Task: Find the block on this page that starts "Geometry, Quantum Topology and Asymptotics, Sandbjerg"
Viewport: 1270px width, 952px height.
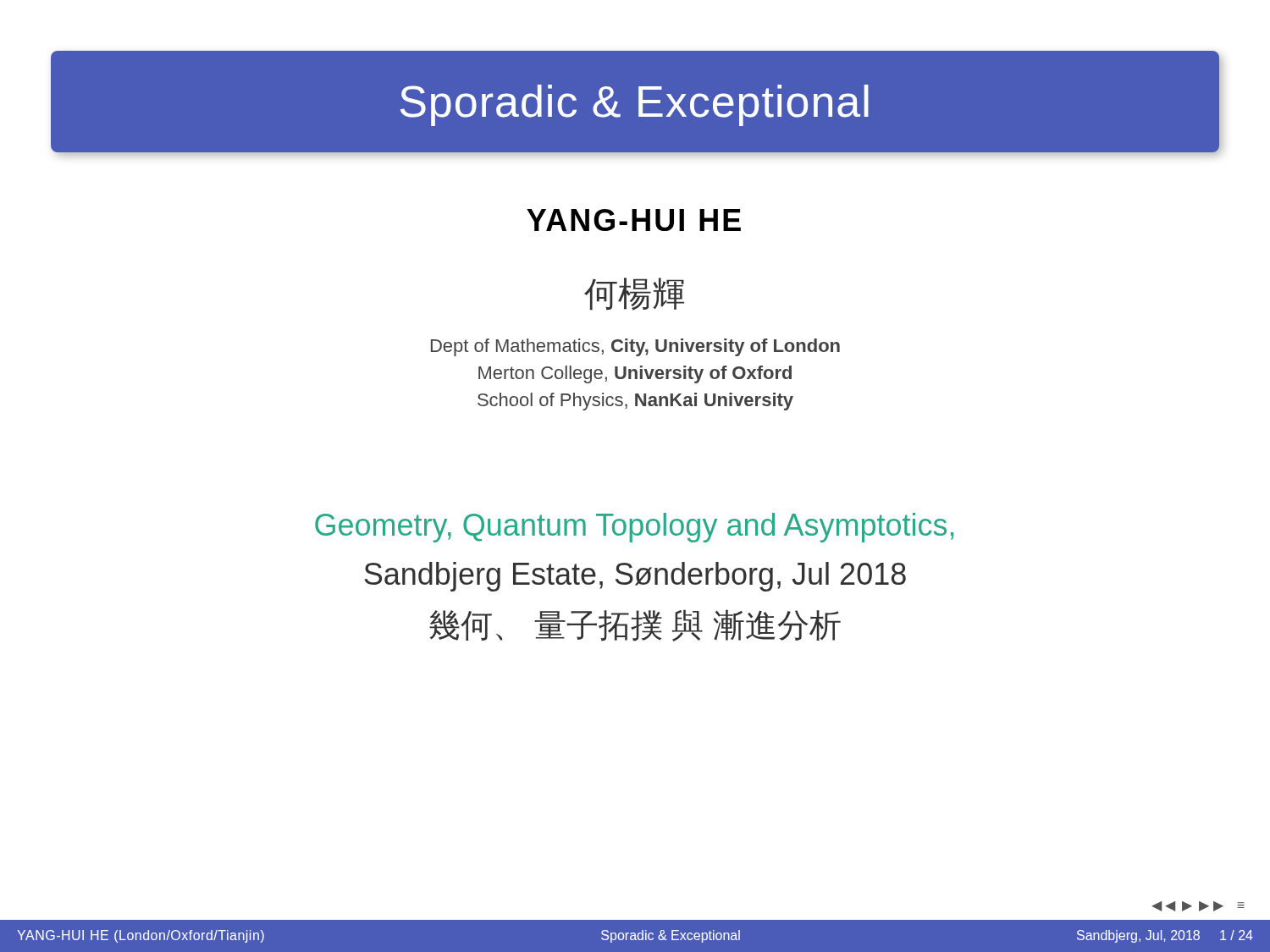Action: 635,578
